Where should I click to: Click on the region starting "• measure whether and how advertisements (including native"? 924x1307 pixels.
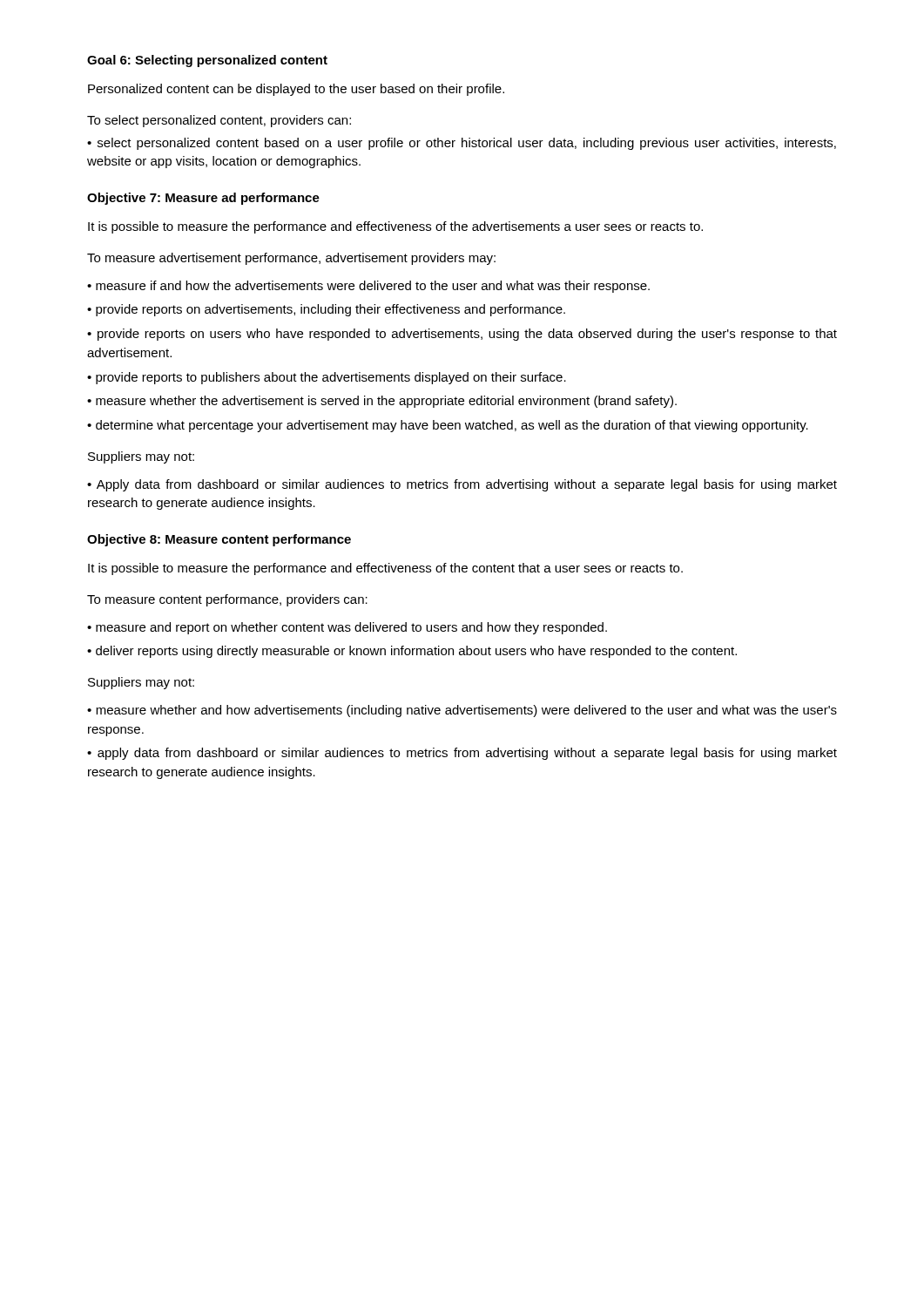[462, 719]
